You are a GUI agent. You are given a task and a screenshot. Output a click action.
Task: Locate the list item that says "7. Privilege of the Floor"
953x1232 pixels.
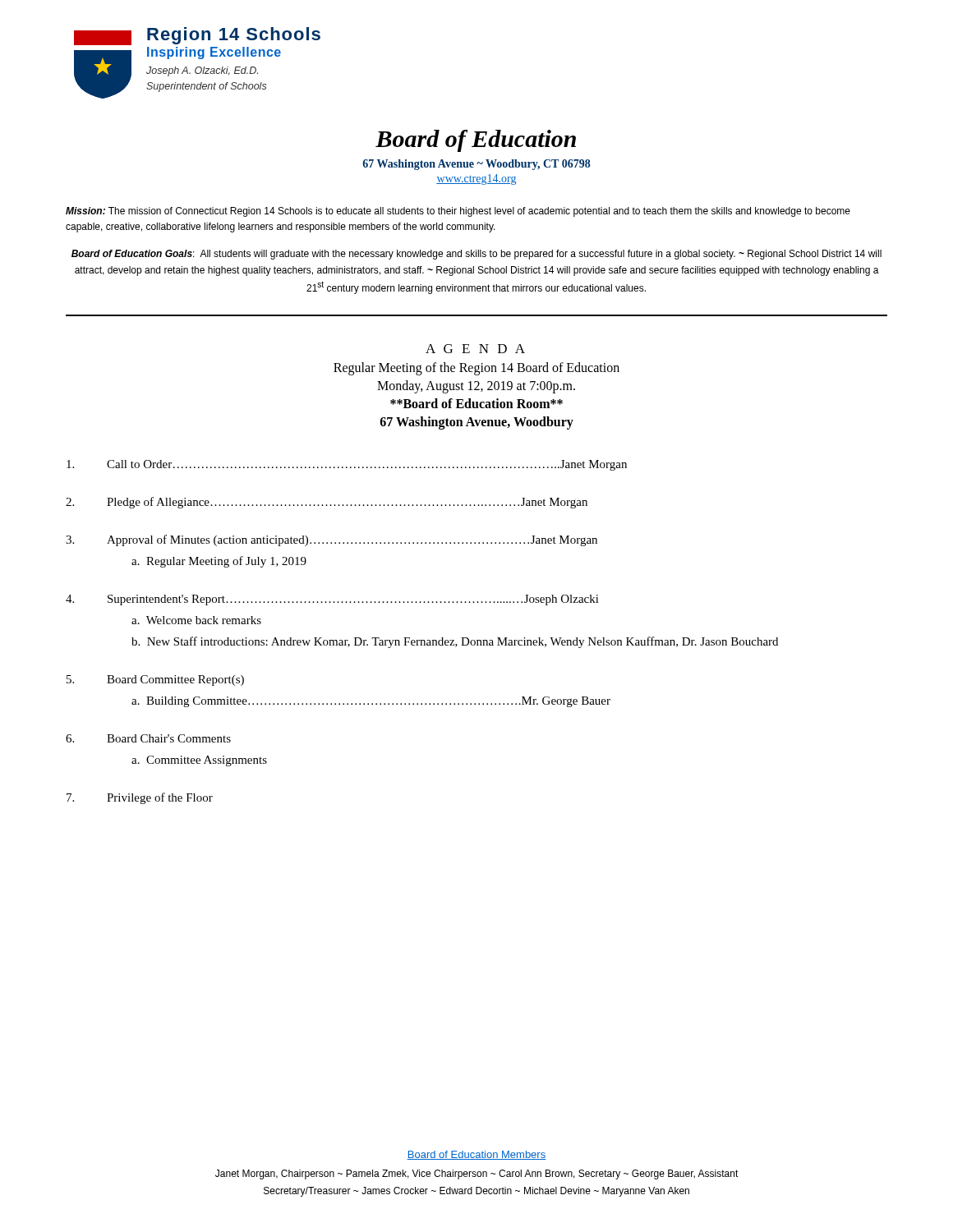tap(140, 798)
